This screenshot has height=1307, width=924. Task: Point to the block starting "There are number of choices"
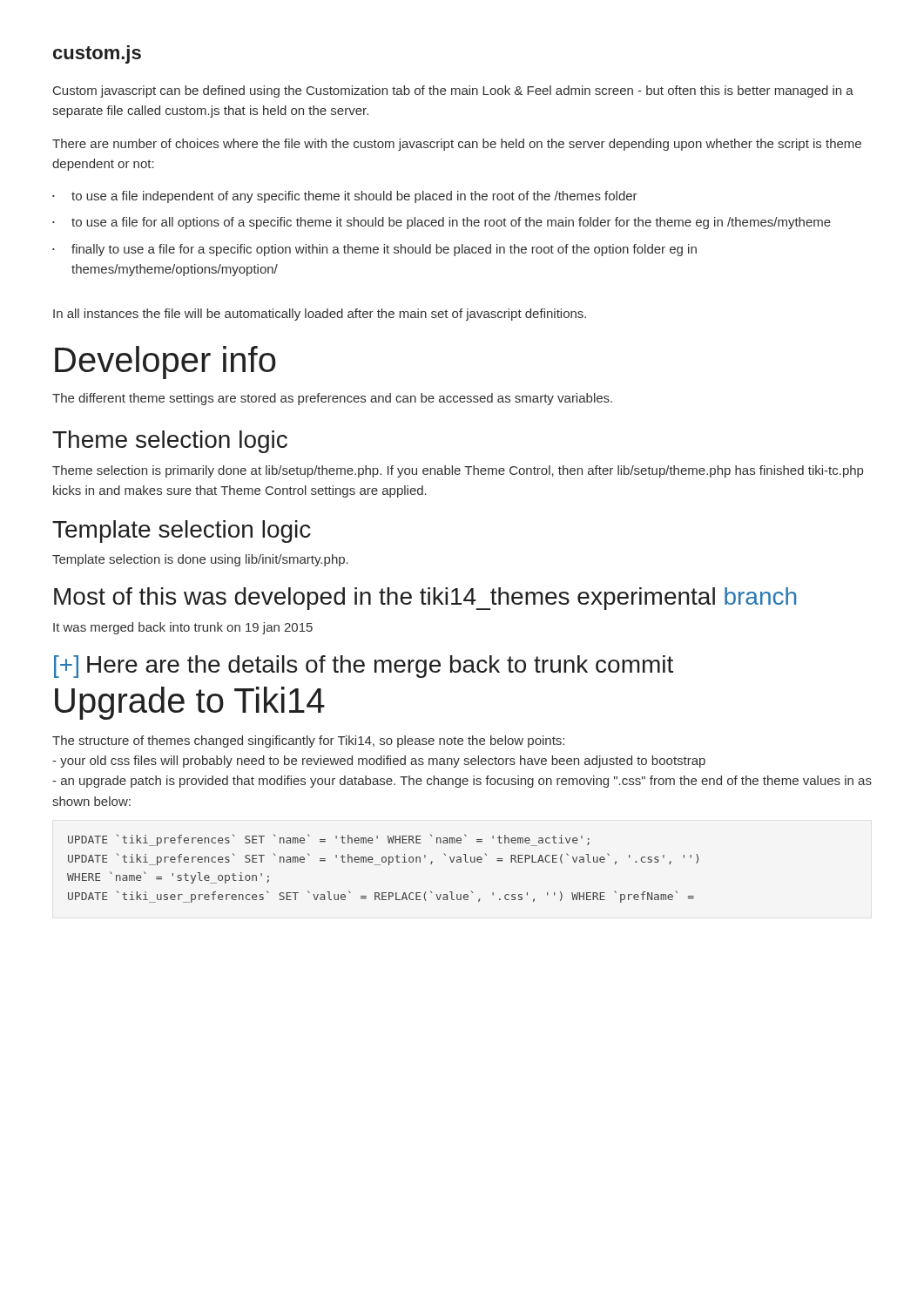pyautogui.click(x=462, y=153)
